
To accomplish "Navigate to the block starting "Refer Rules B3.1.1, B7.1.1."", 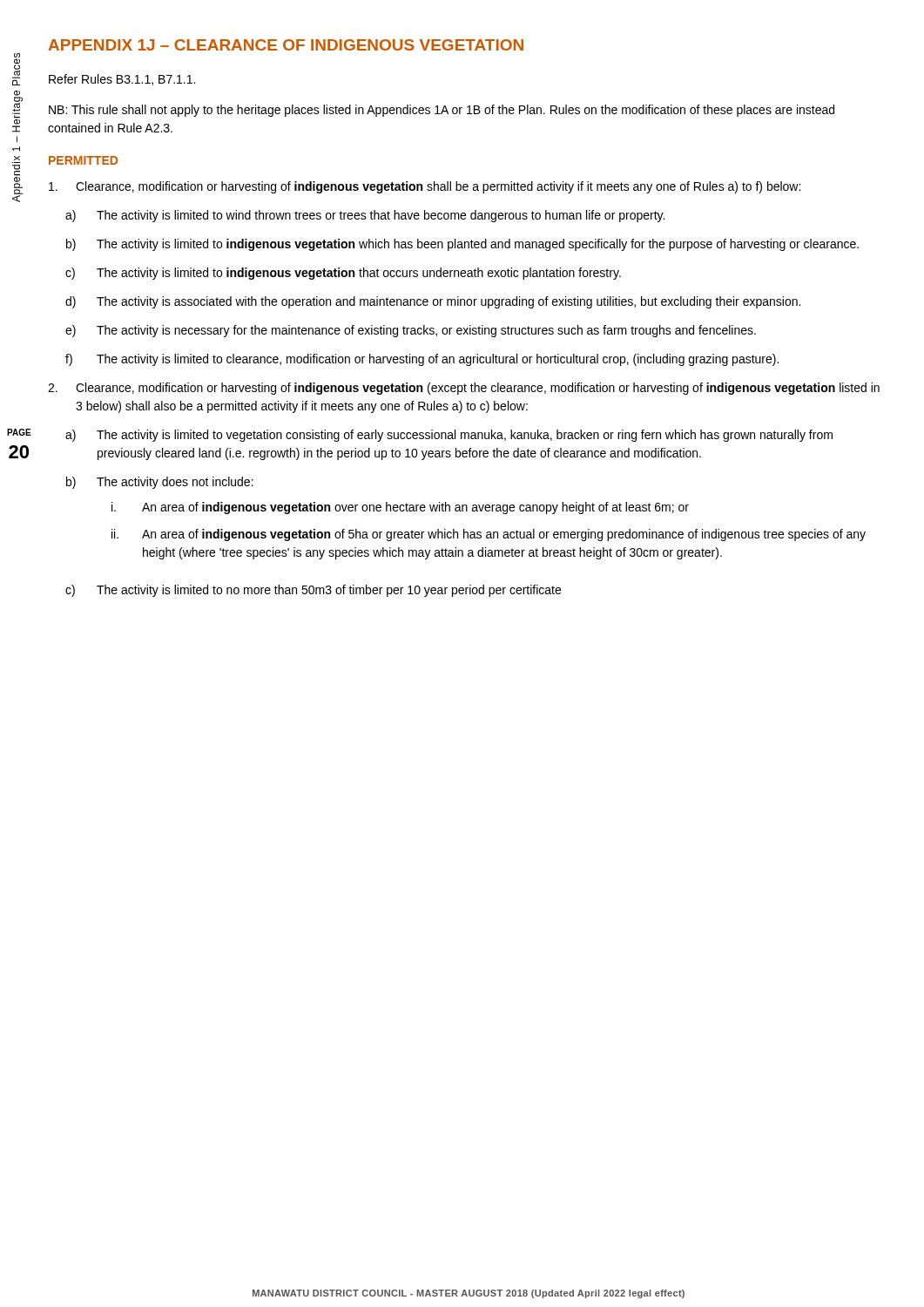I will (122, 79).
